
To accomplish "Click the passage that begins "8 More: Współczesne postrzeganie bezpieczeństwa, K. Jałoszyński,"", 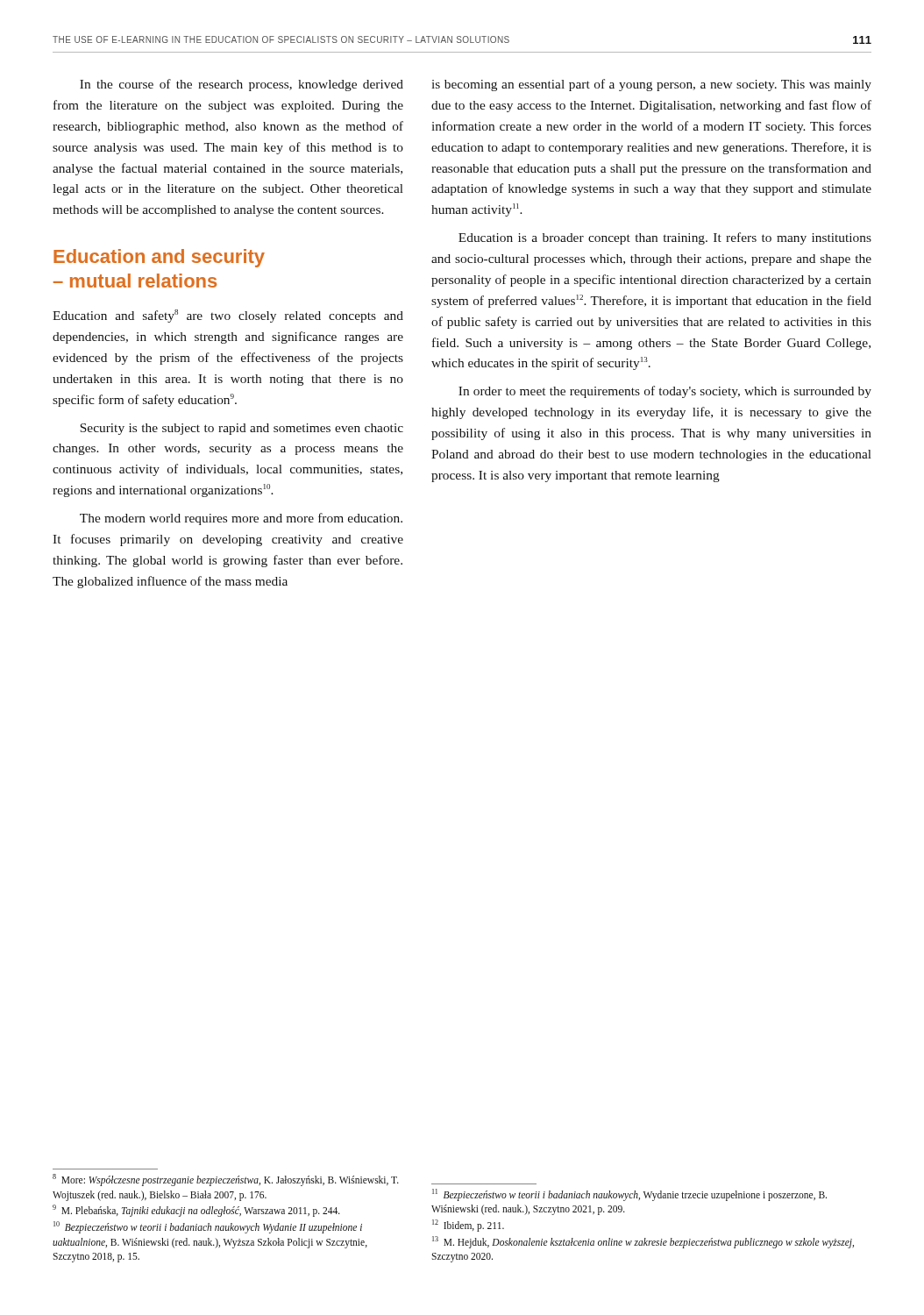I will [226, 1186].
